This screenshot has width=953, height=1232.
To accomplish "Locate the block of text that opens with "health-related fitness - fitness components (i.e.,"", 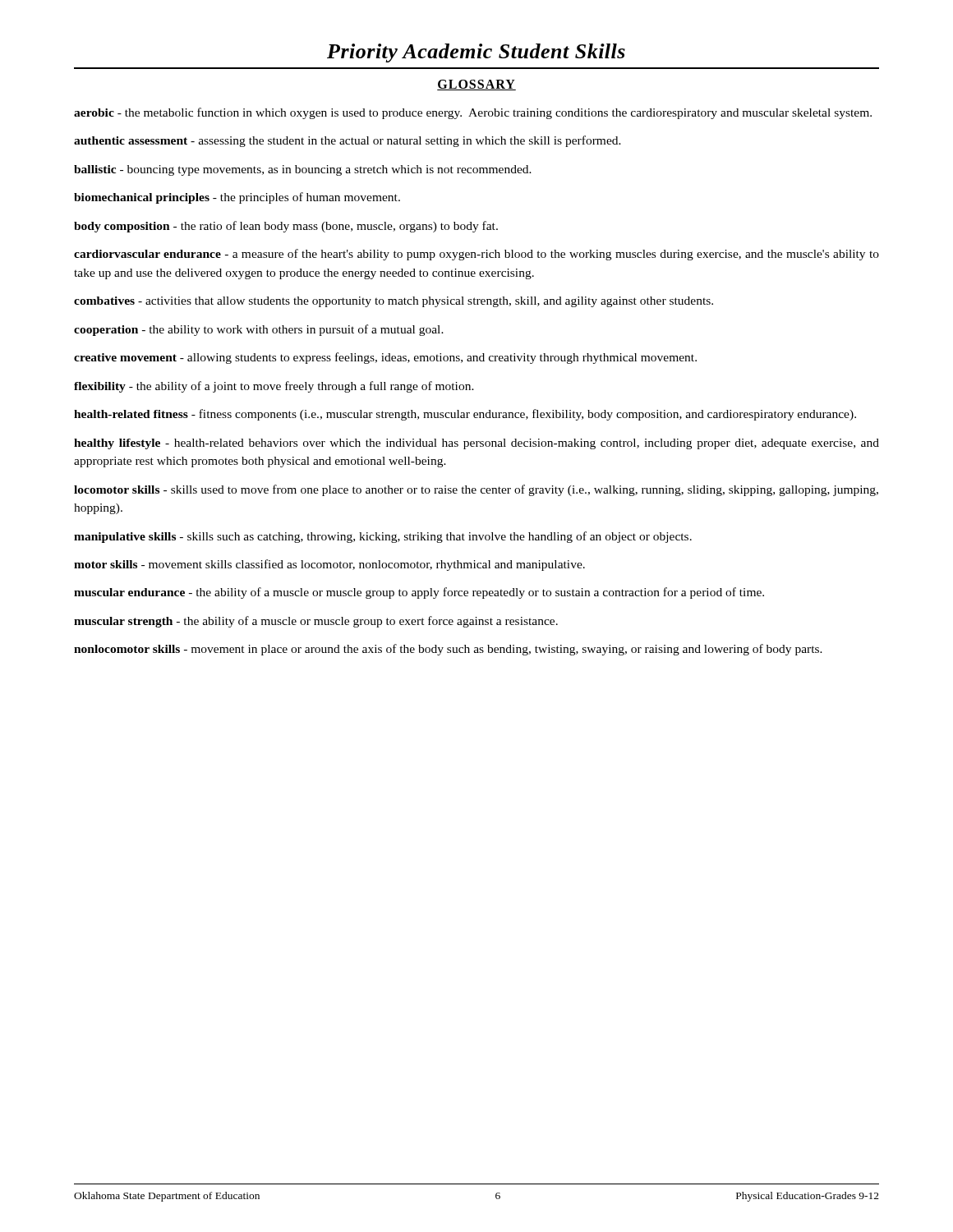I will 465,414.
